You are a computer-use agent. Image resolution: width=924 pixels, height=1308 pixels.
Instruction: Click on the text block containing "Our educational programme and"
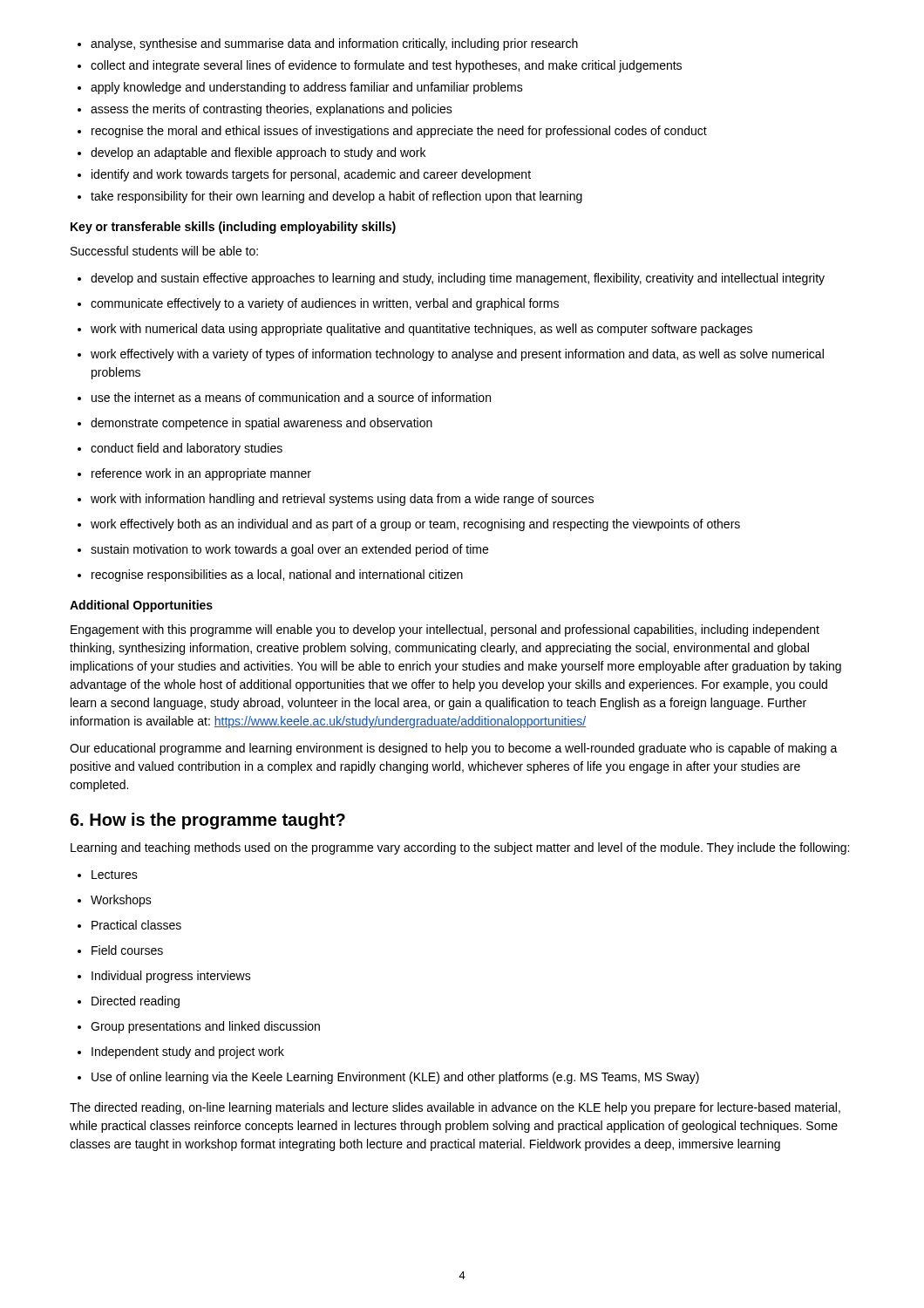point(462,767)
